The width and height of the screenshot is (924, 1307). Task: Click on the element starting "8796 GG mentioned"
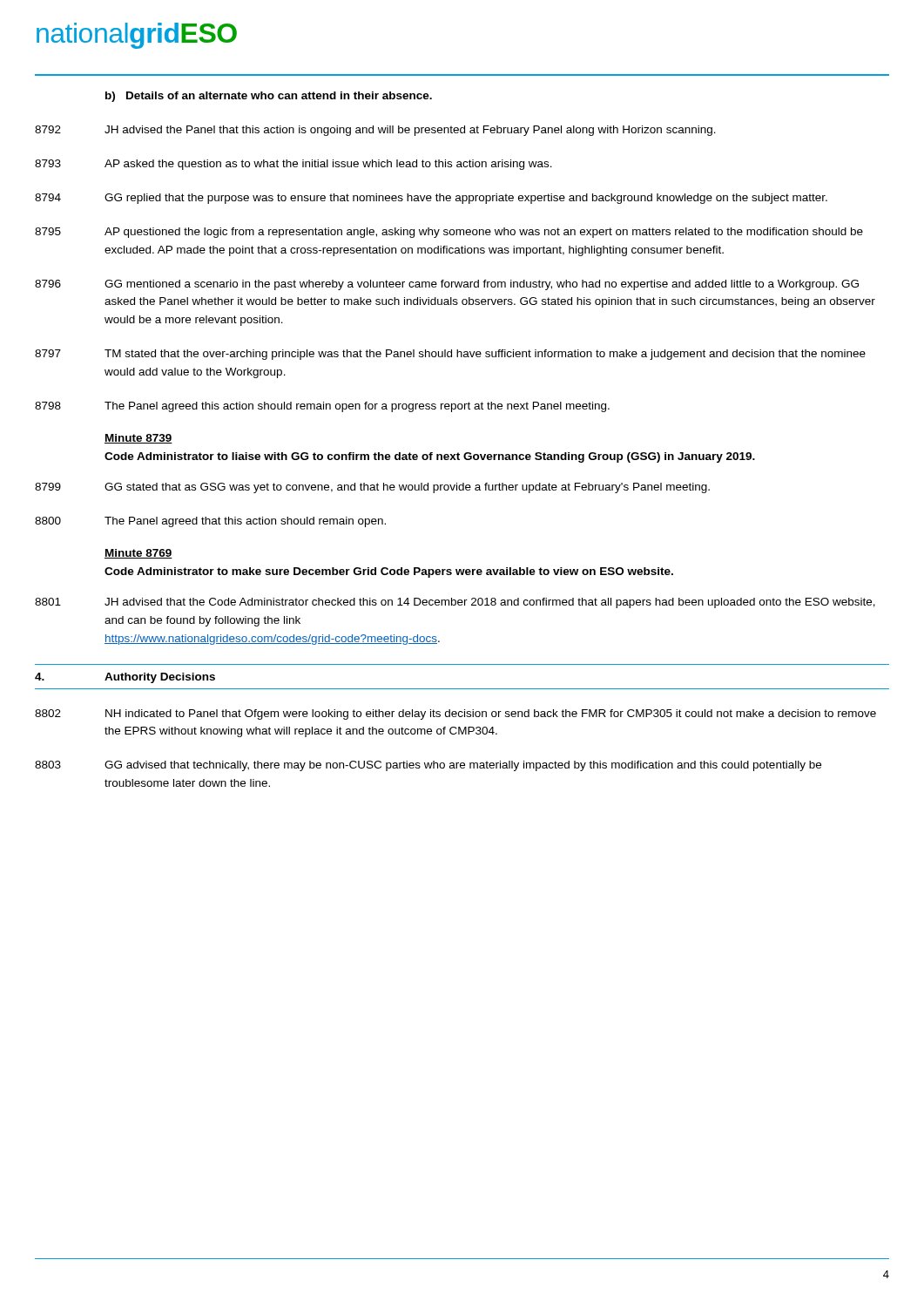click(462, 302)
